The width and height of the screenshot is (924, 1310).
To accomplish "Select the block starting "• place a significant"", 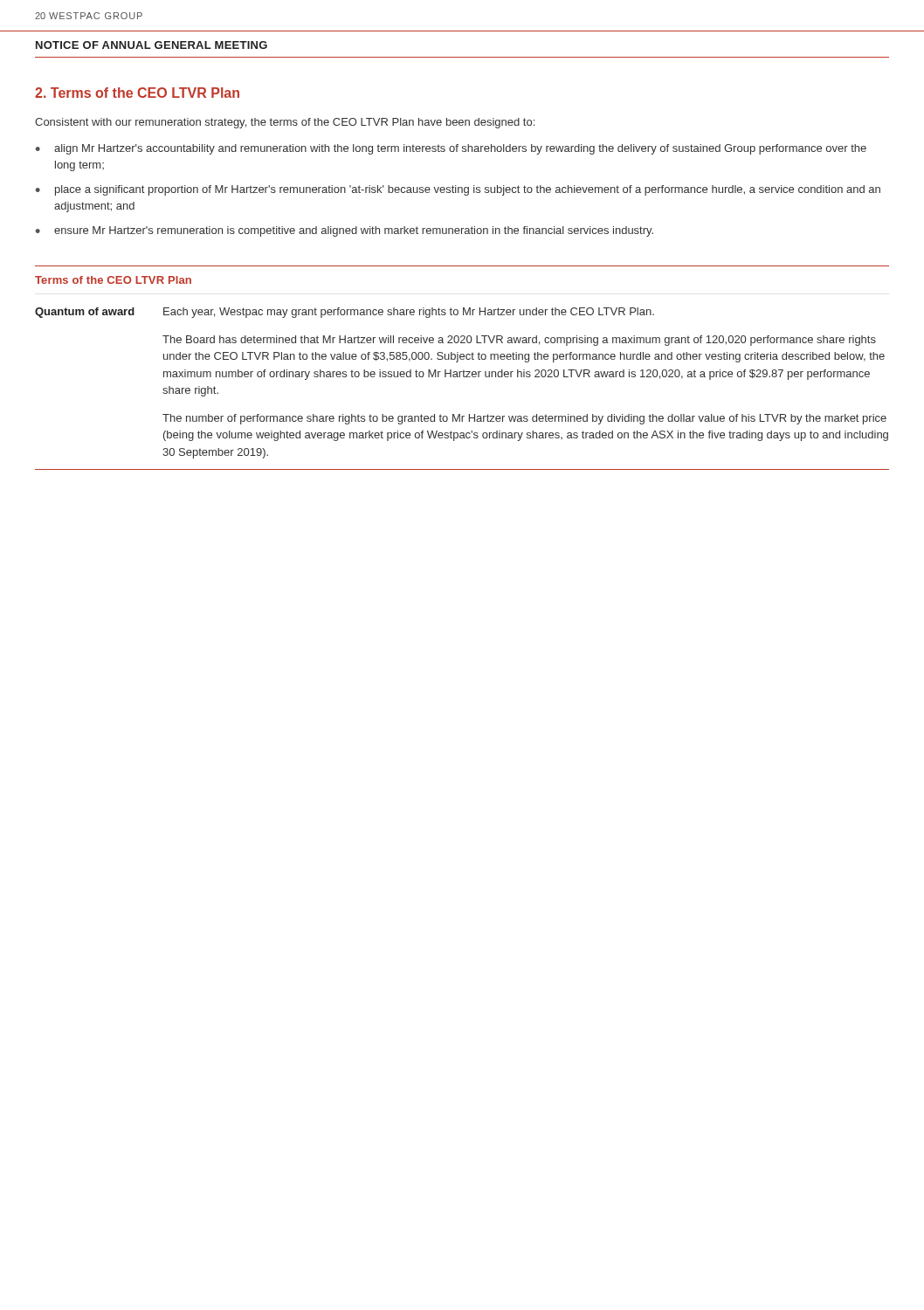I will pyautogui.click(x=462, y=197).
